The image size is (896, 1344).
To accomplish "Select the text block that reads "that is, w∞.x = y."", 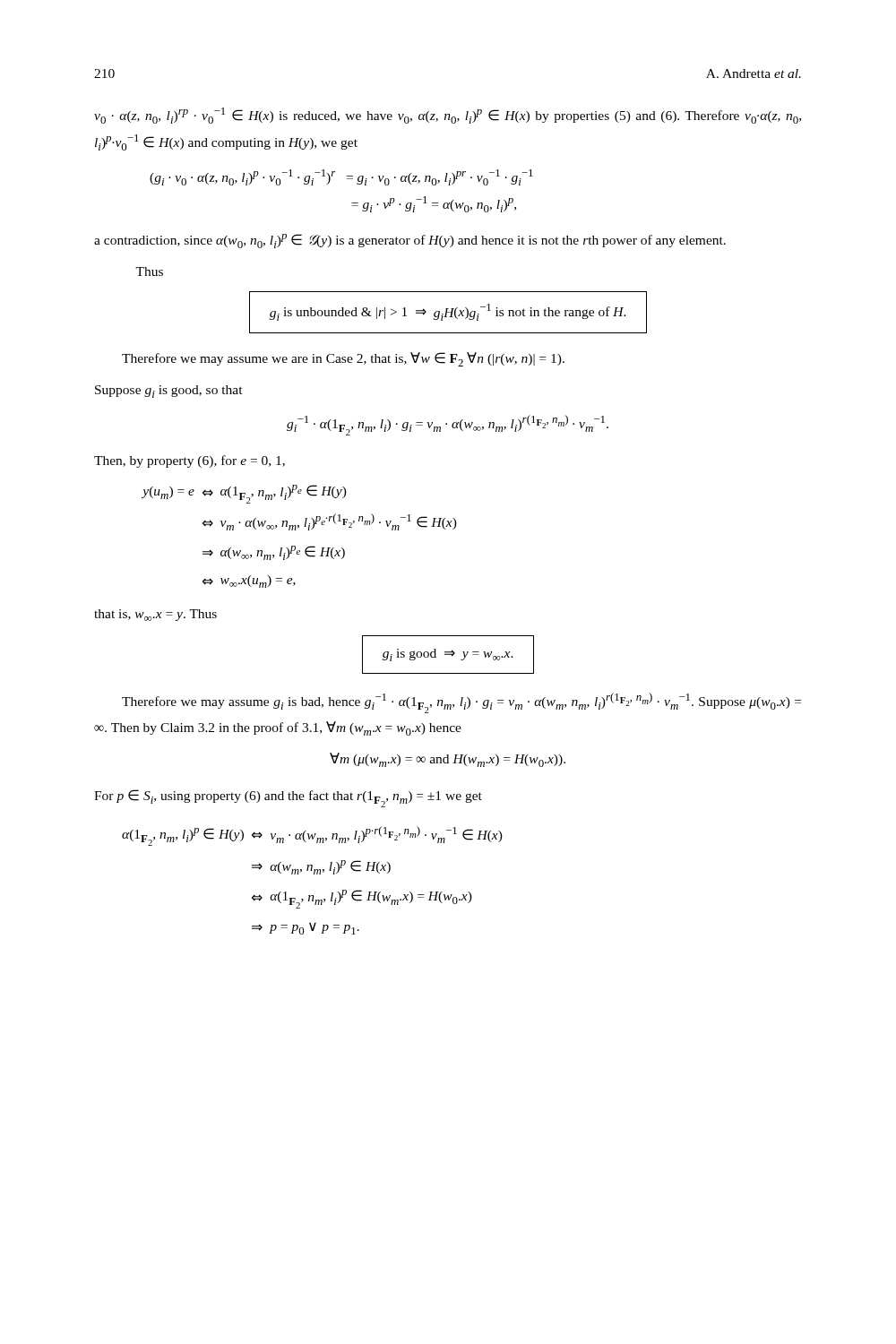I will pyautogui.click(x=155, y=615).
